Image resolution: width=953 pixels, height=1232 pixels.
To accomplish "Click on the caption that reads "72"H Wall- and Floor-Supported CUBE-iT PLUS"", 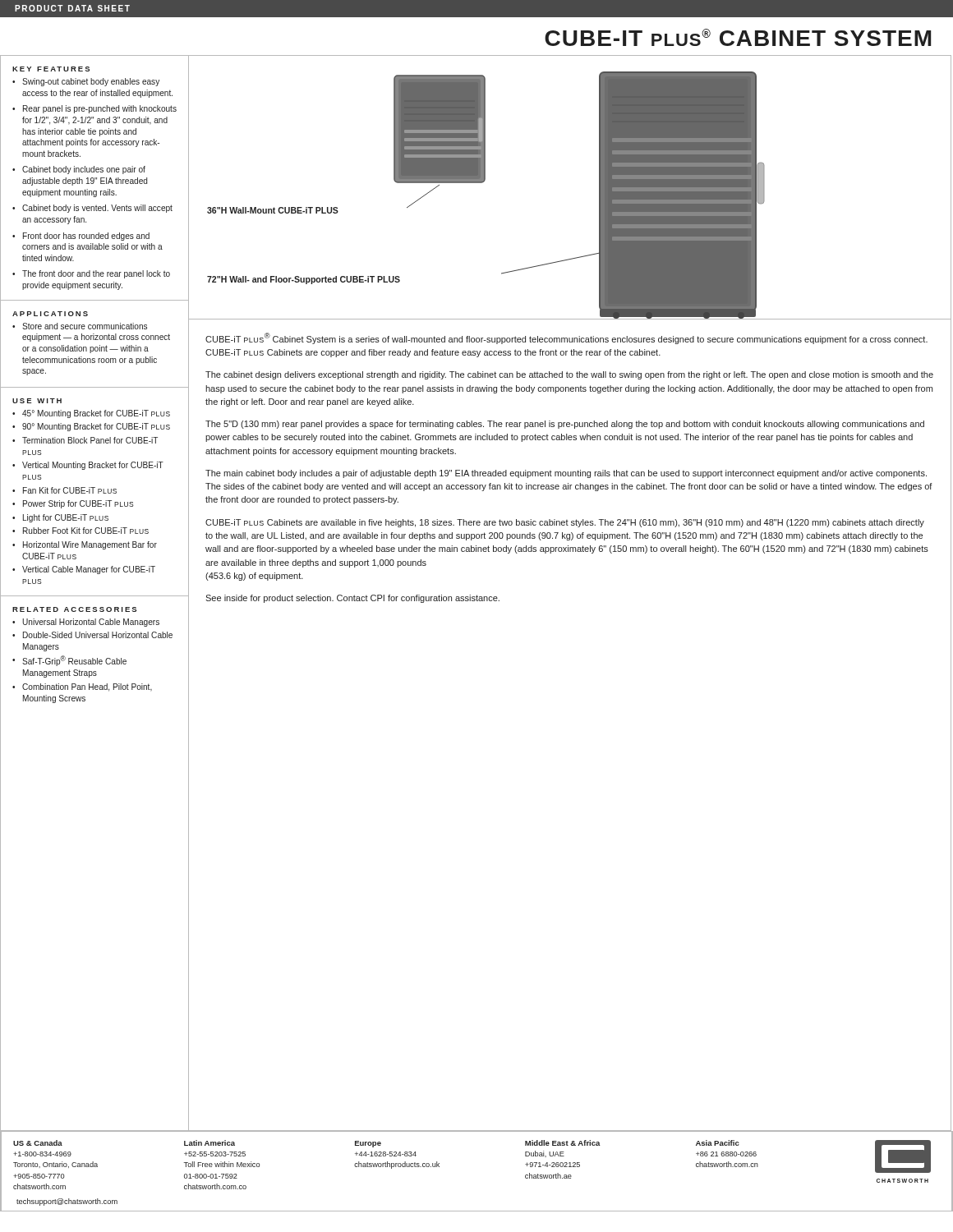I will coord(304,279).
